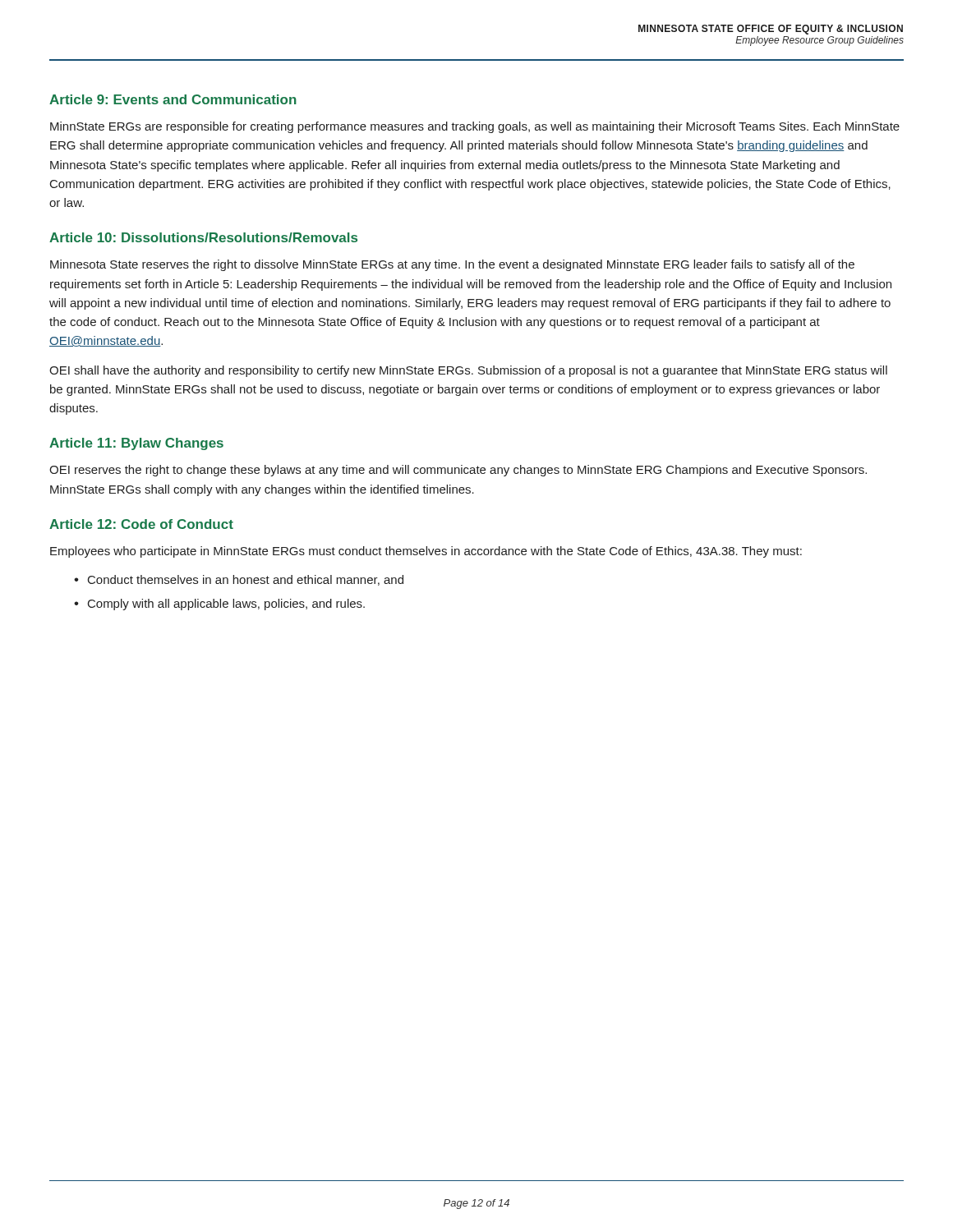The height and width of the screenshot is (1232, 953).
Task: Find the block starting "Article 10: Dissolutions/Resolutions/Removals"
Action: (x=204, y=238)
